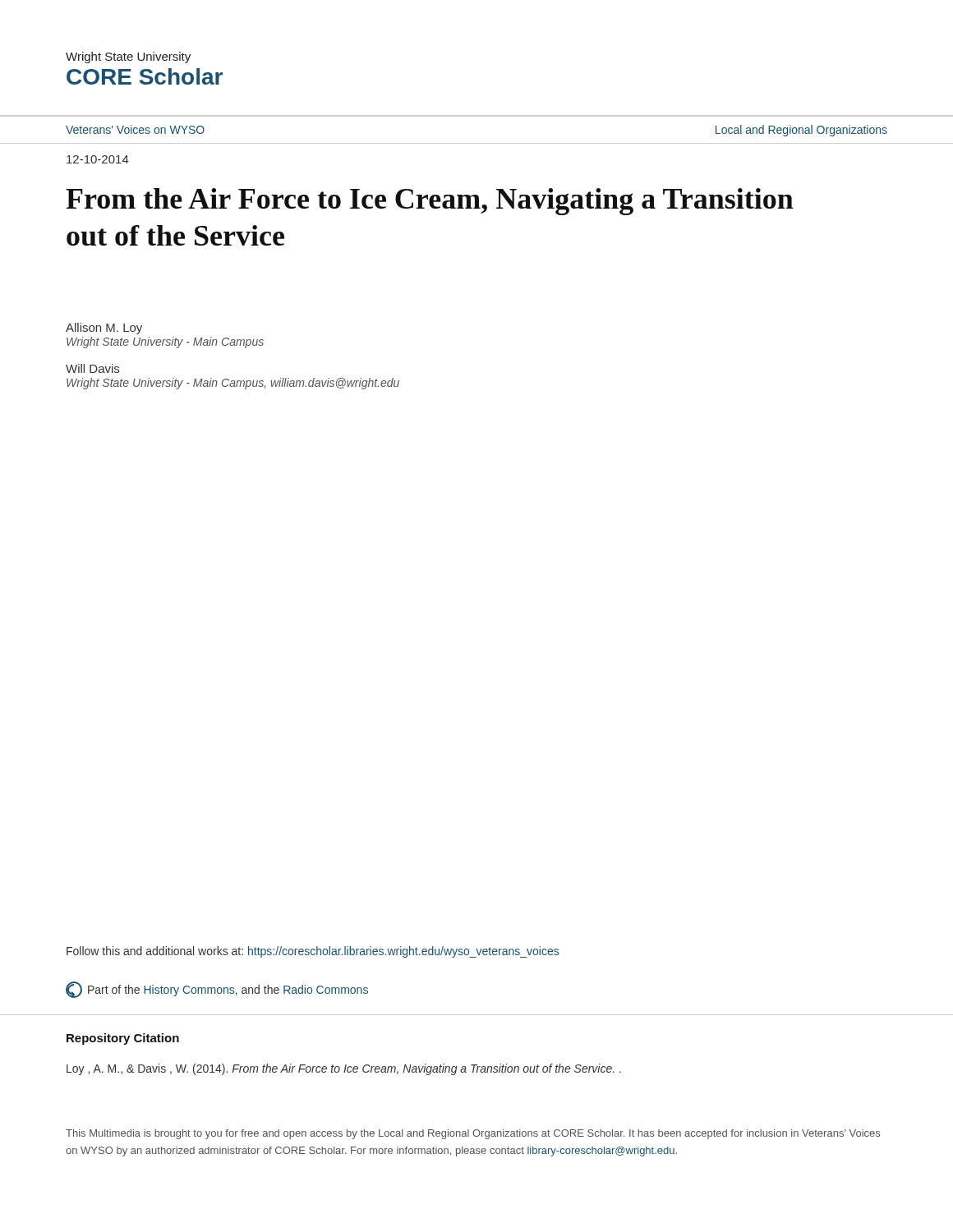This screenshot has width=953, height=1232.
Task: Locate the text block containing "Allison M. Loy Wright State University - Main"
Action: [233, 355]
